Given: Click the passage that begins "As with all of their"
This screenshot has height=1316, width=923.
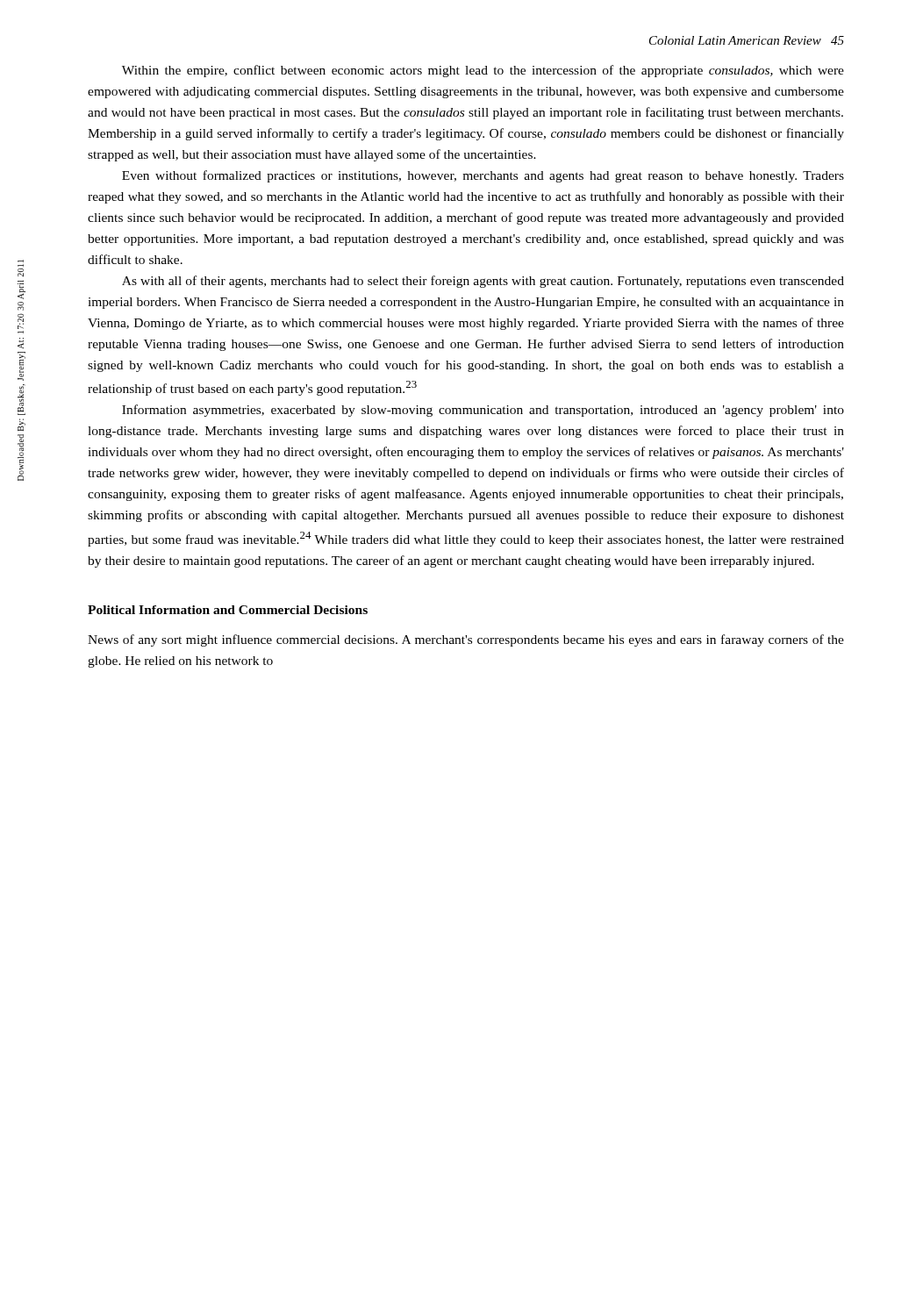Looking at the screenshot, I should (466, 335).
